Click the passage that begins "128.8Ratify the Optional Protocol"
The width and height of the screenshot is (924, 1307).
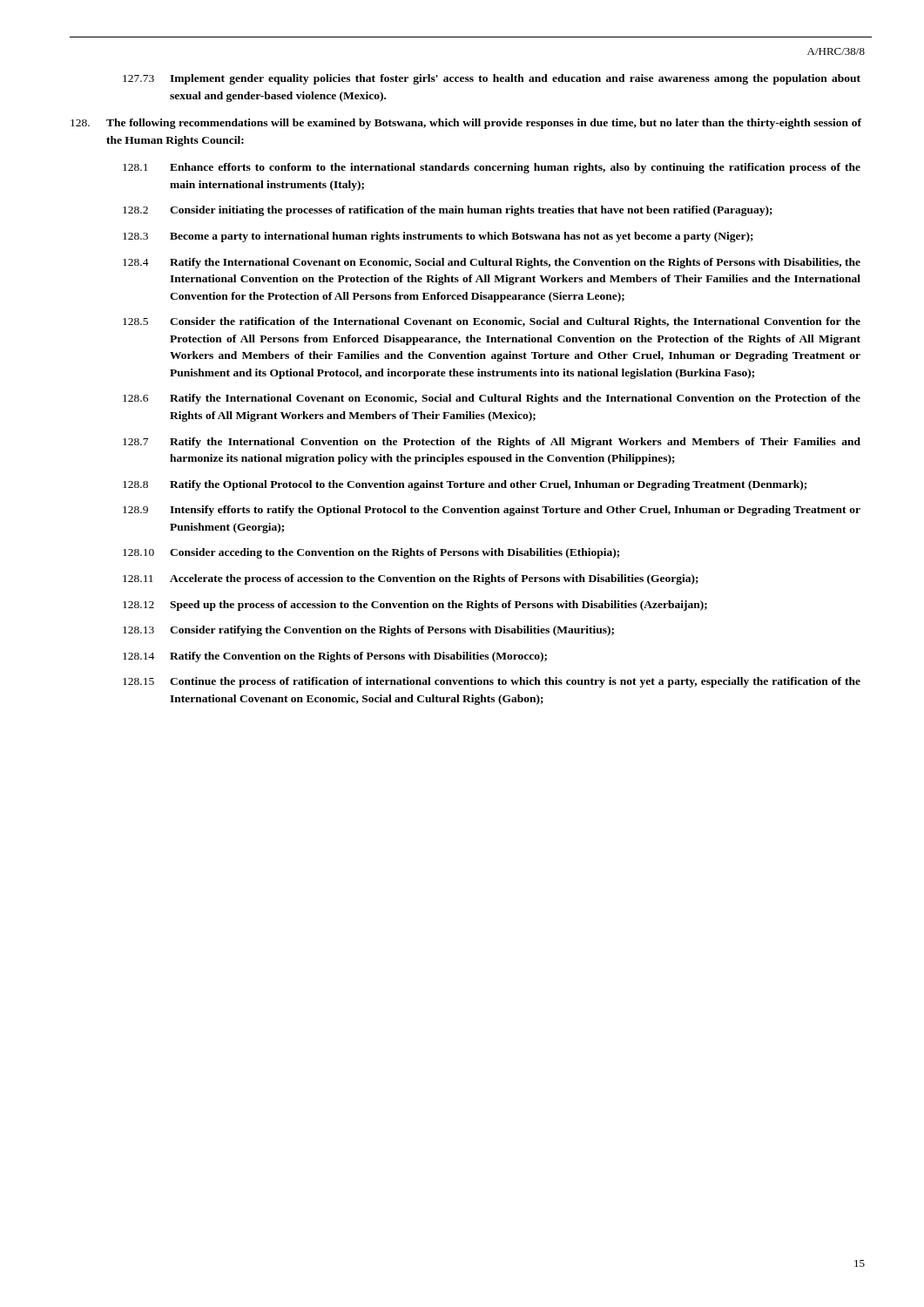click(x=491, y=484)
